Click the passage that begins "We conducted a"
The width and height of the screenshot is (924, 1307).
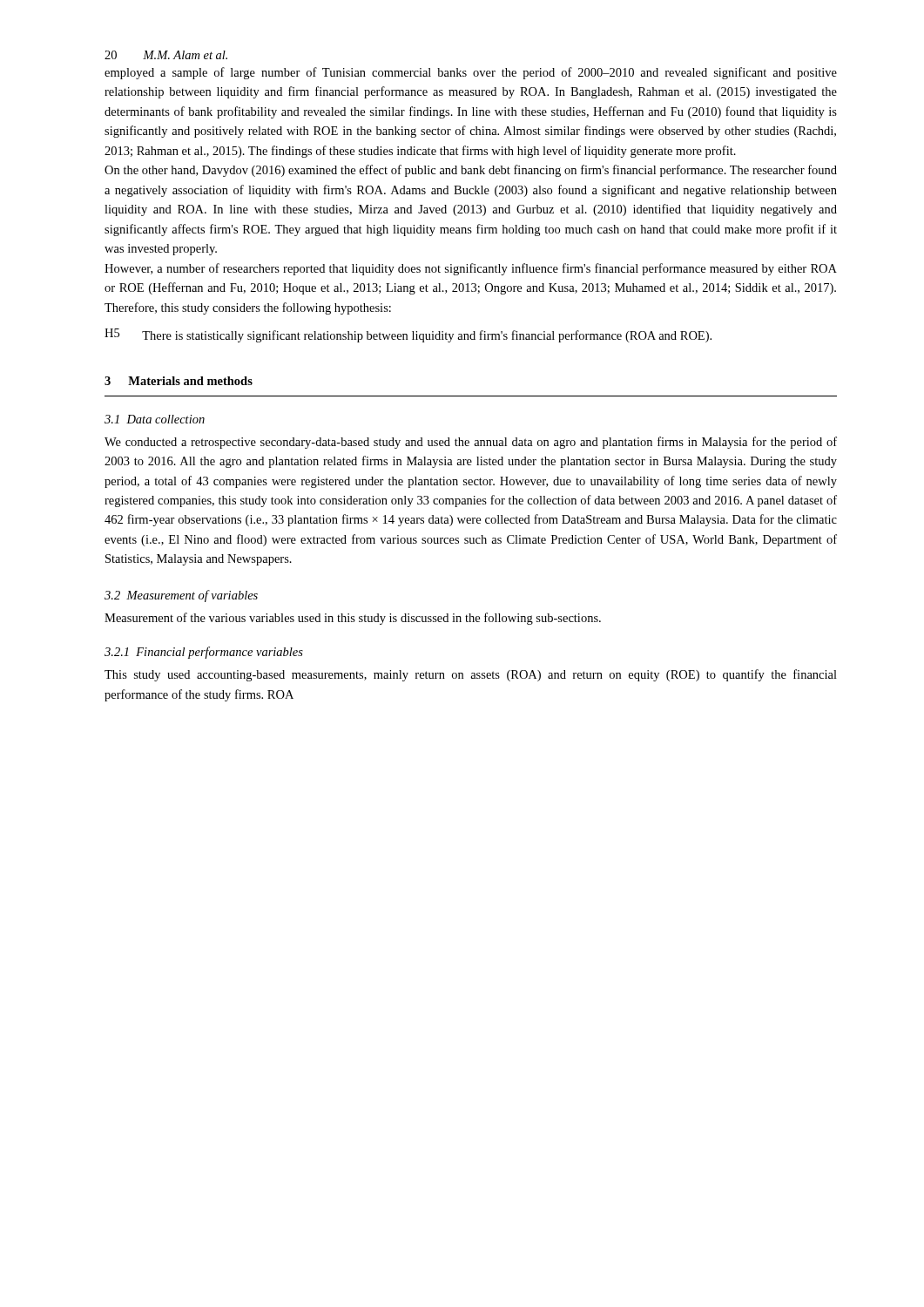[x=471, y=500]
